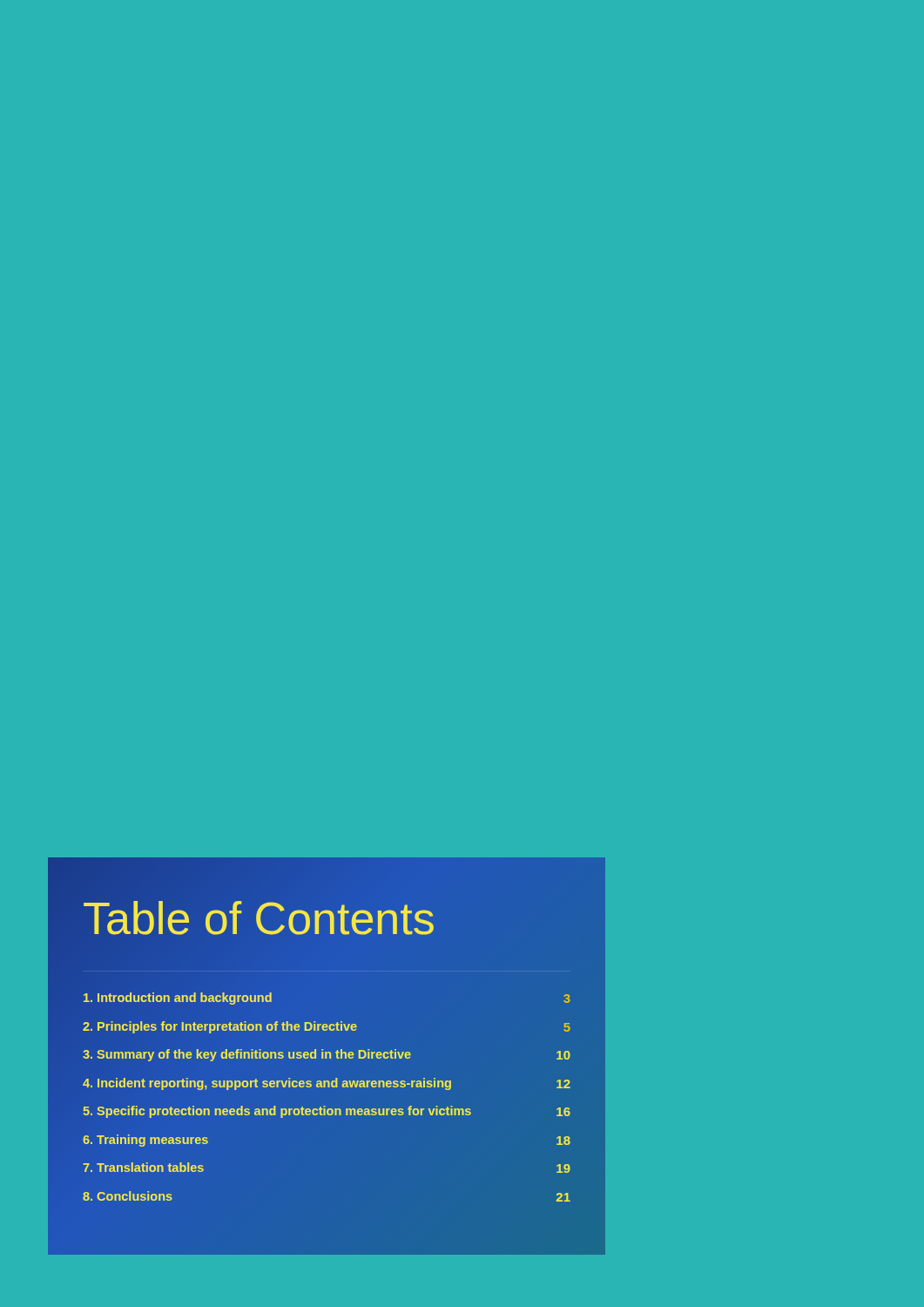Image resolution: width=924 pixels, height=1307 pixels.
Task: Select the table
Action: point(327,1098)
